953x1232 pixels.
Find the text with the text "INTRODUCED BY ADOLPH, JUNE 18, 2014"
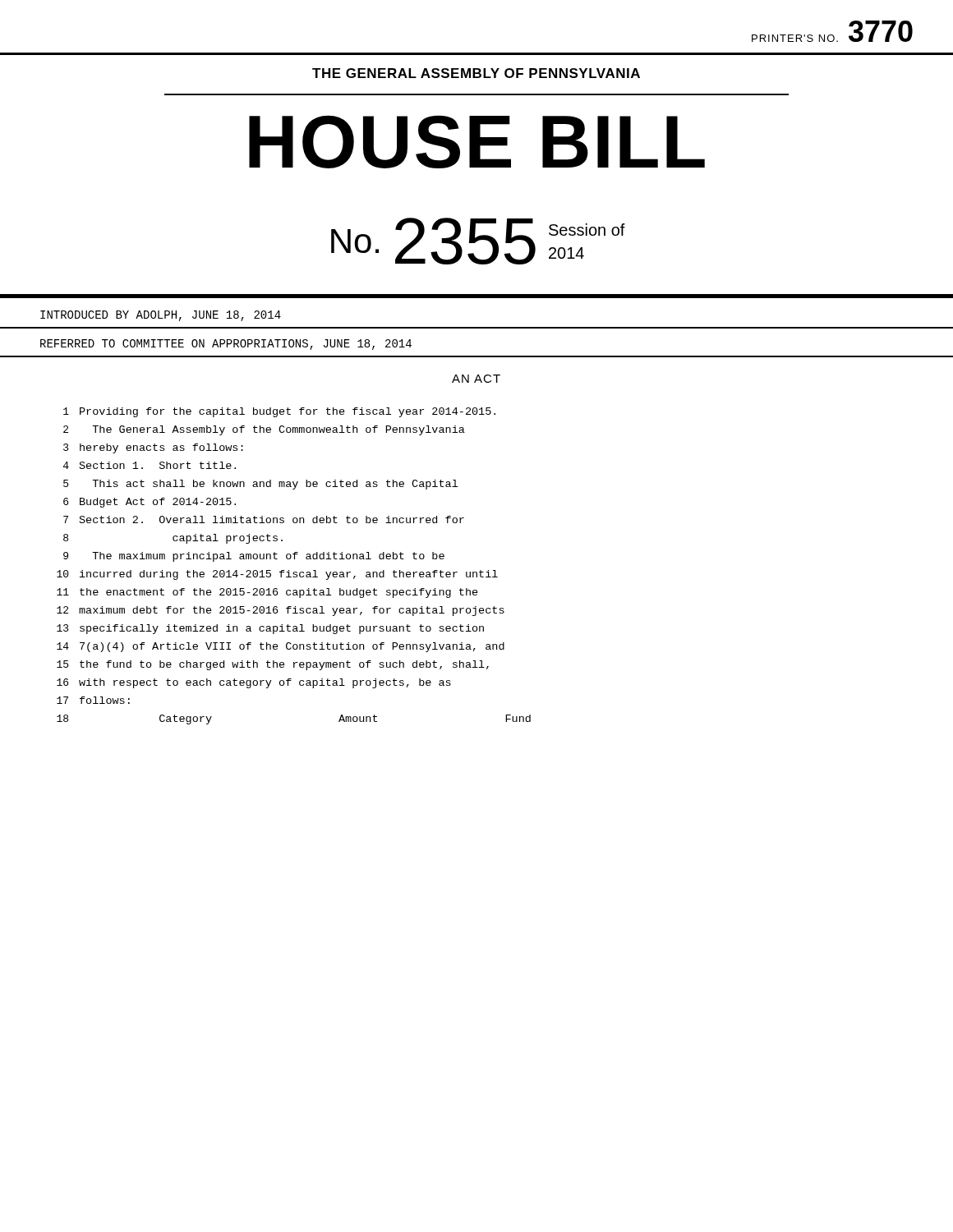[160, 315]
